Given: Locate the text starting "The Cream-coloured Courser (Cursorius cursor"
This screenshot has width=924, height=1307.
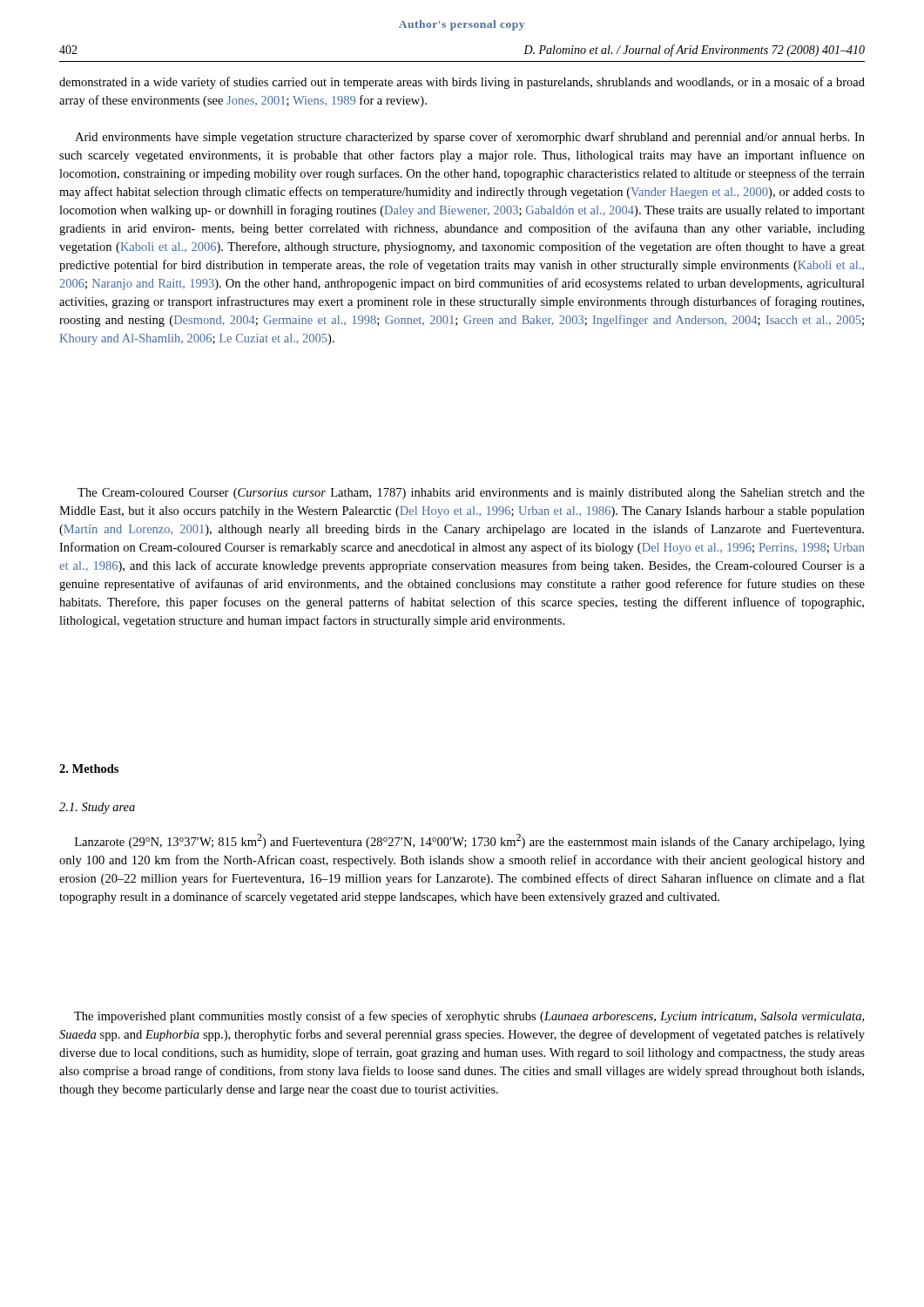Looking at the screenshot, I should [462, 556].
